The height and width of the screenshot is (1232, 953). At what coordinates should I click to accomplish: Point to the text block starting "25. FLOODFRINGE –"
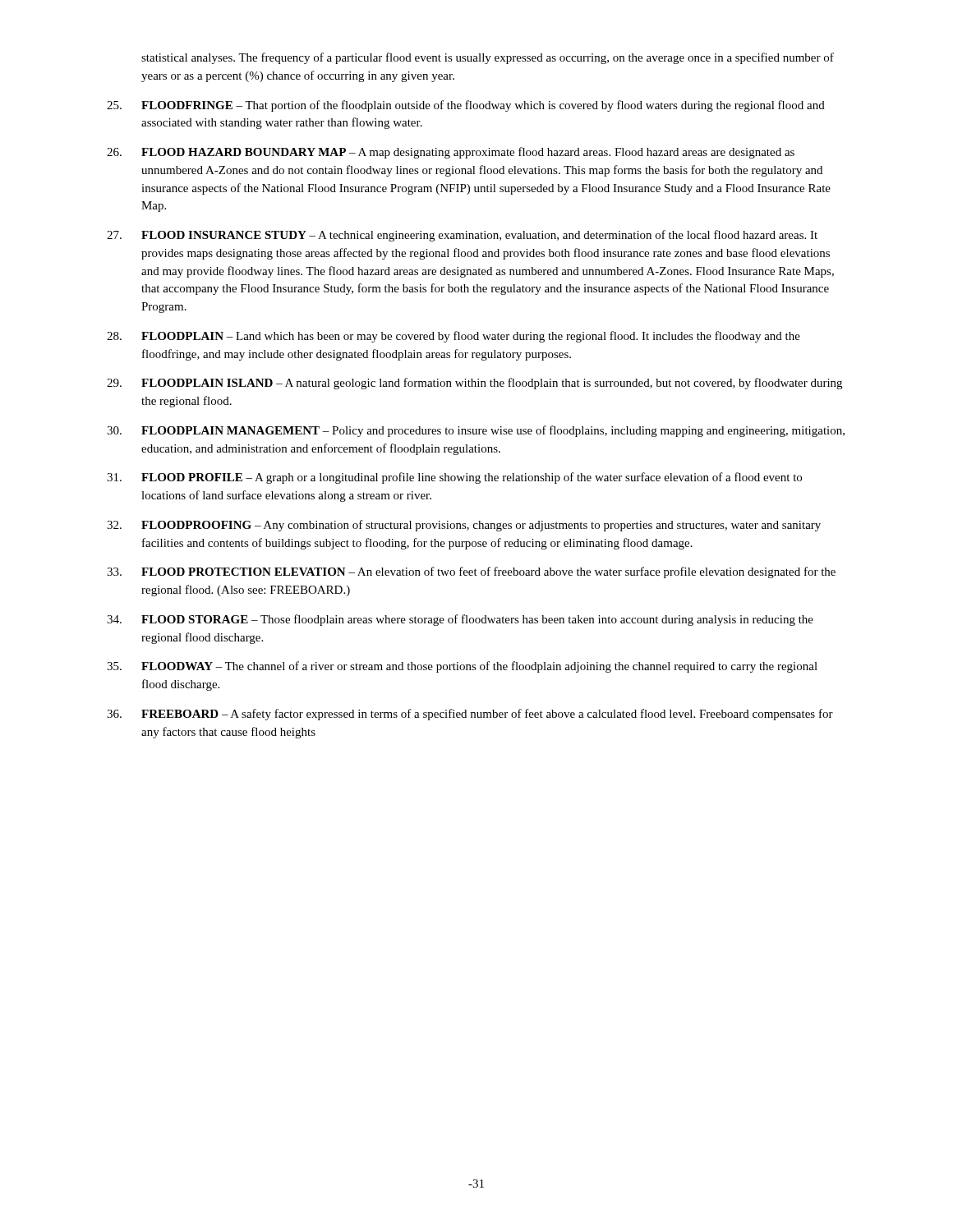click(x=476, y=114)
